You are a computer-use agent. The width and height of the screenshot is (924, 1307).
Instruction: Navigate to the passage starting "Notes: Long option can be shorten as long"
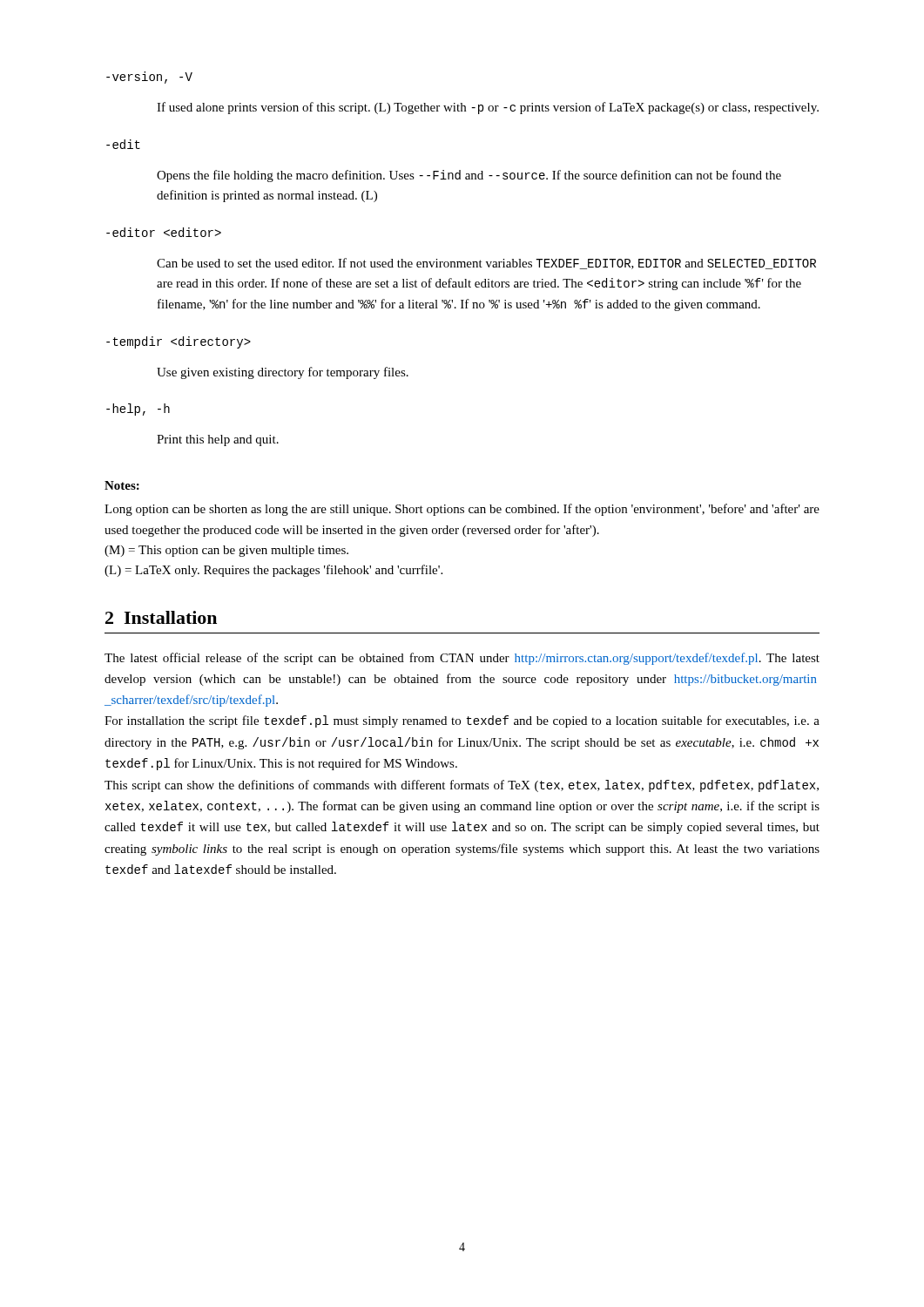pyautogui.click(x=462, y=528)
